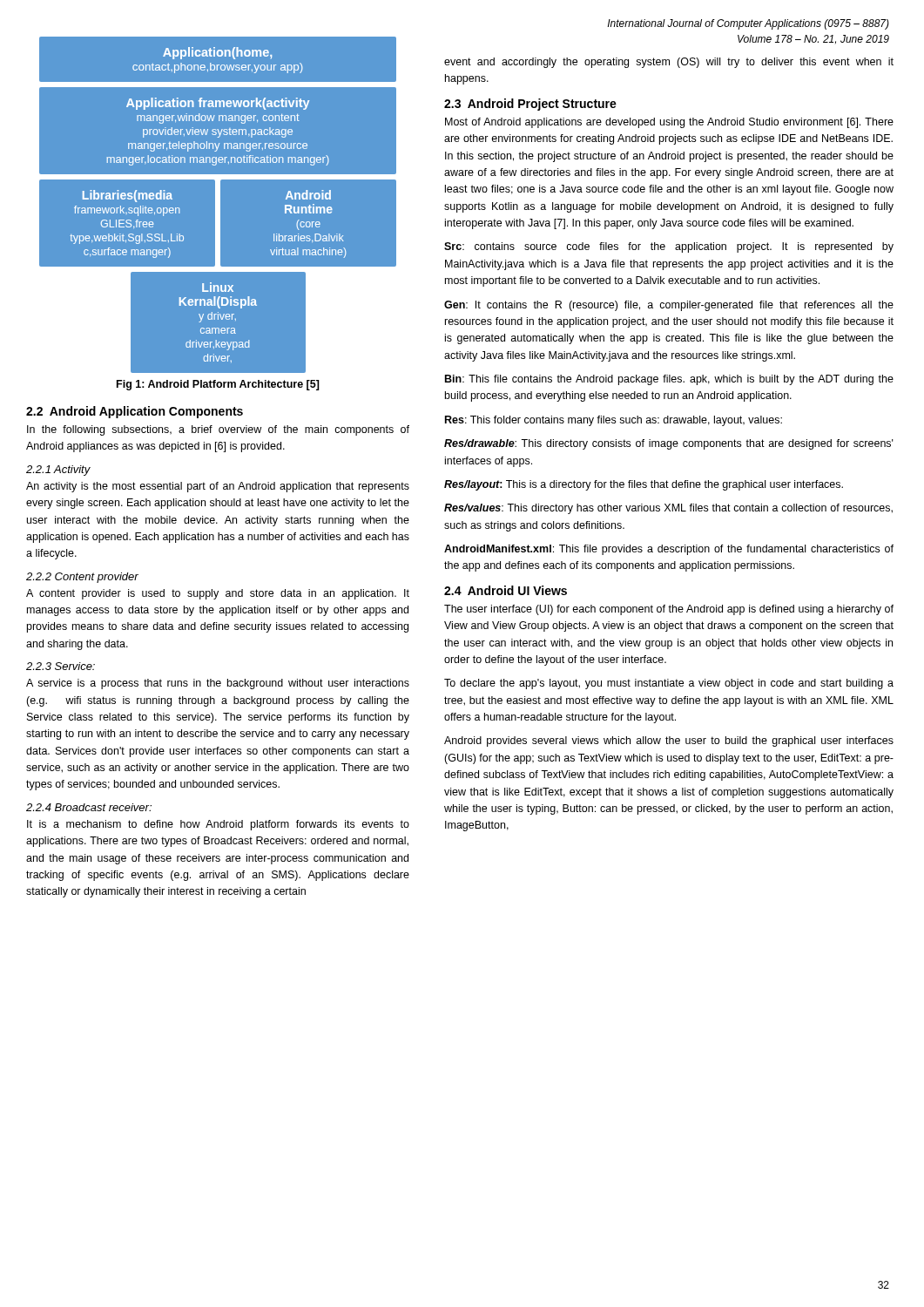This screenshot has height=1307, width=924.
Task: Select the text block containing "AndroidManifest.xml: This file provides a description"
Action: pos(669,557)
